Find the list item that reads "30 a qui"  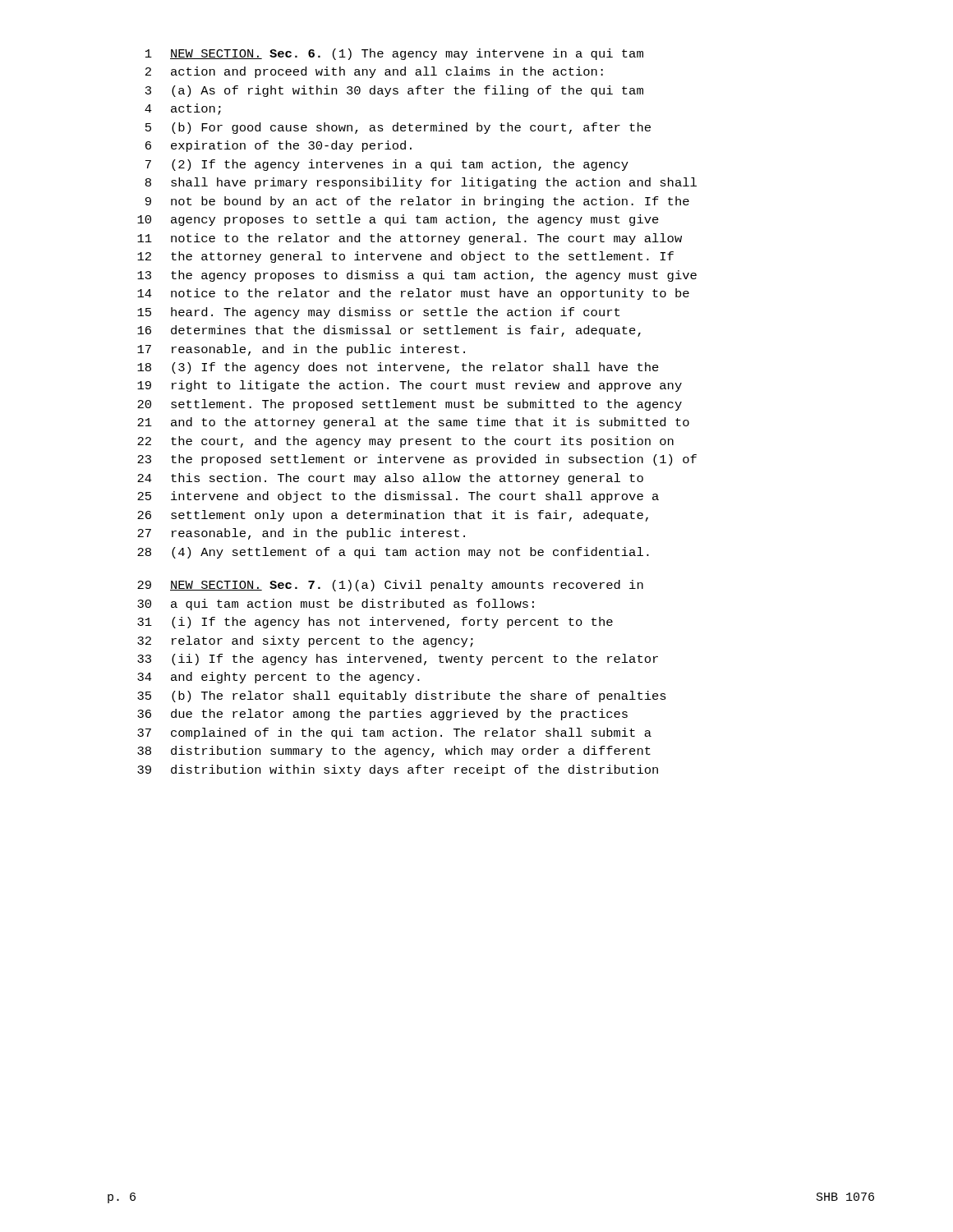(491, 604)
